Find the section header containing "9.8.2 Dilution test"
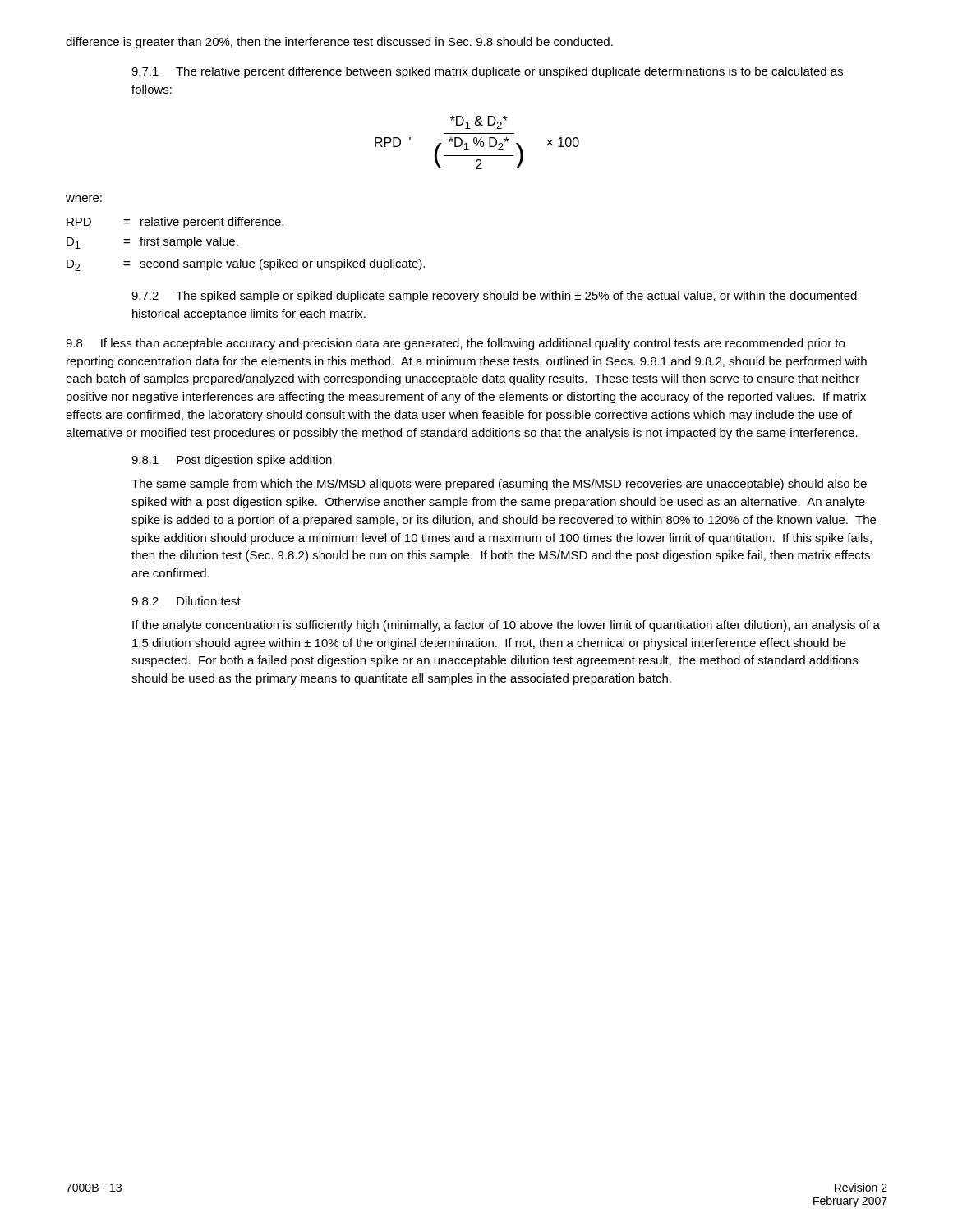This screenshot has width=953, height=1232. coord(186,601)
